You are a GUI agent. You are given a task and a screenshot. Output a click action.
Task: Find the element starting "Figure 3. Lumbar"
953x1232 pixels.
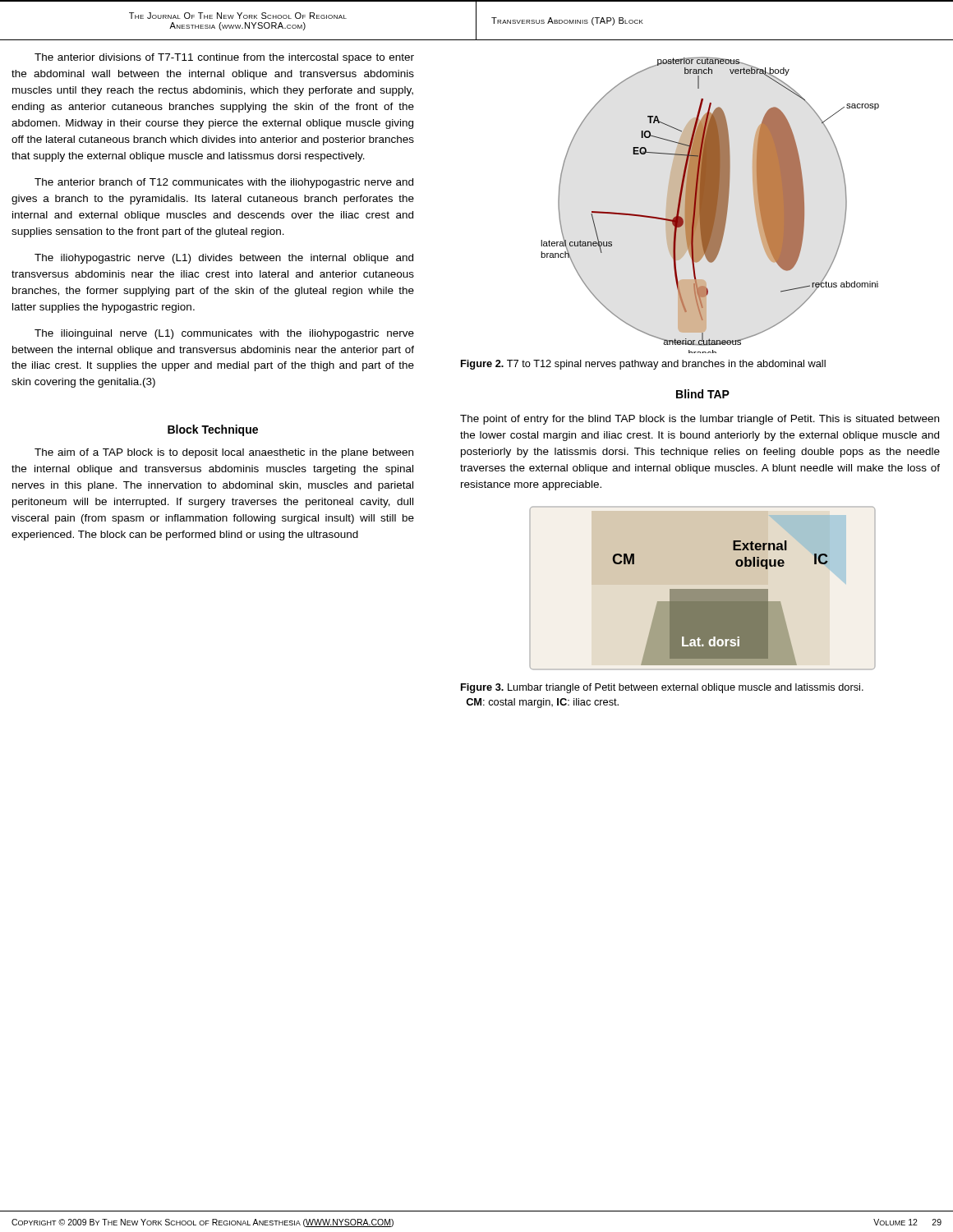pos(662,694)
